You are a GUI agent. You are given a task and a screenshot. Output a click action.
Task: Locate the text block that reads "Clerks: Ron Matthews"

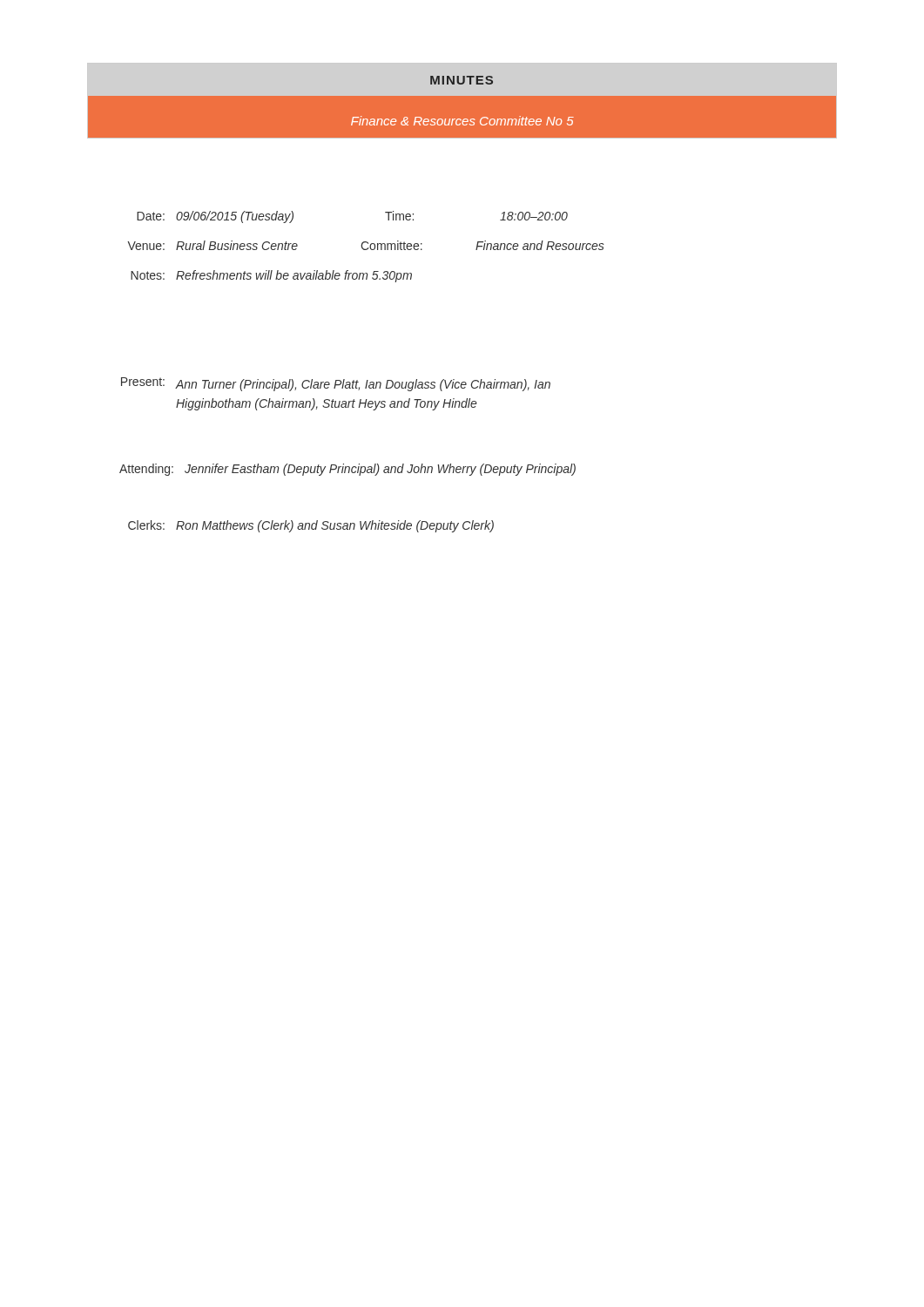tap(291, 525)
